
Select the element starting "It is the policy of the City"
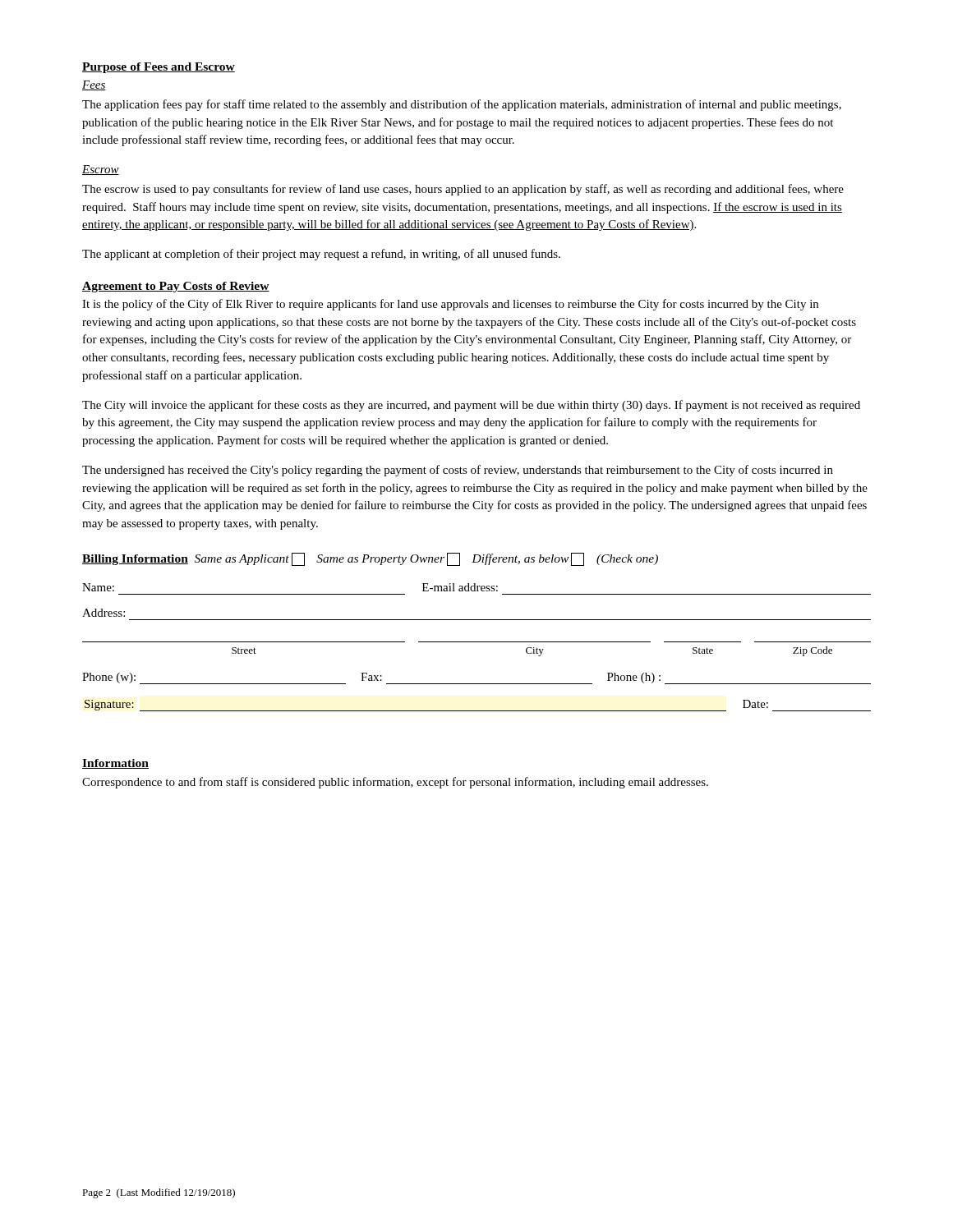tap(476, 340)
